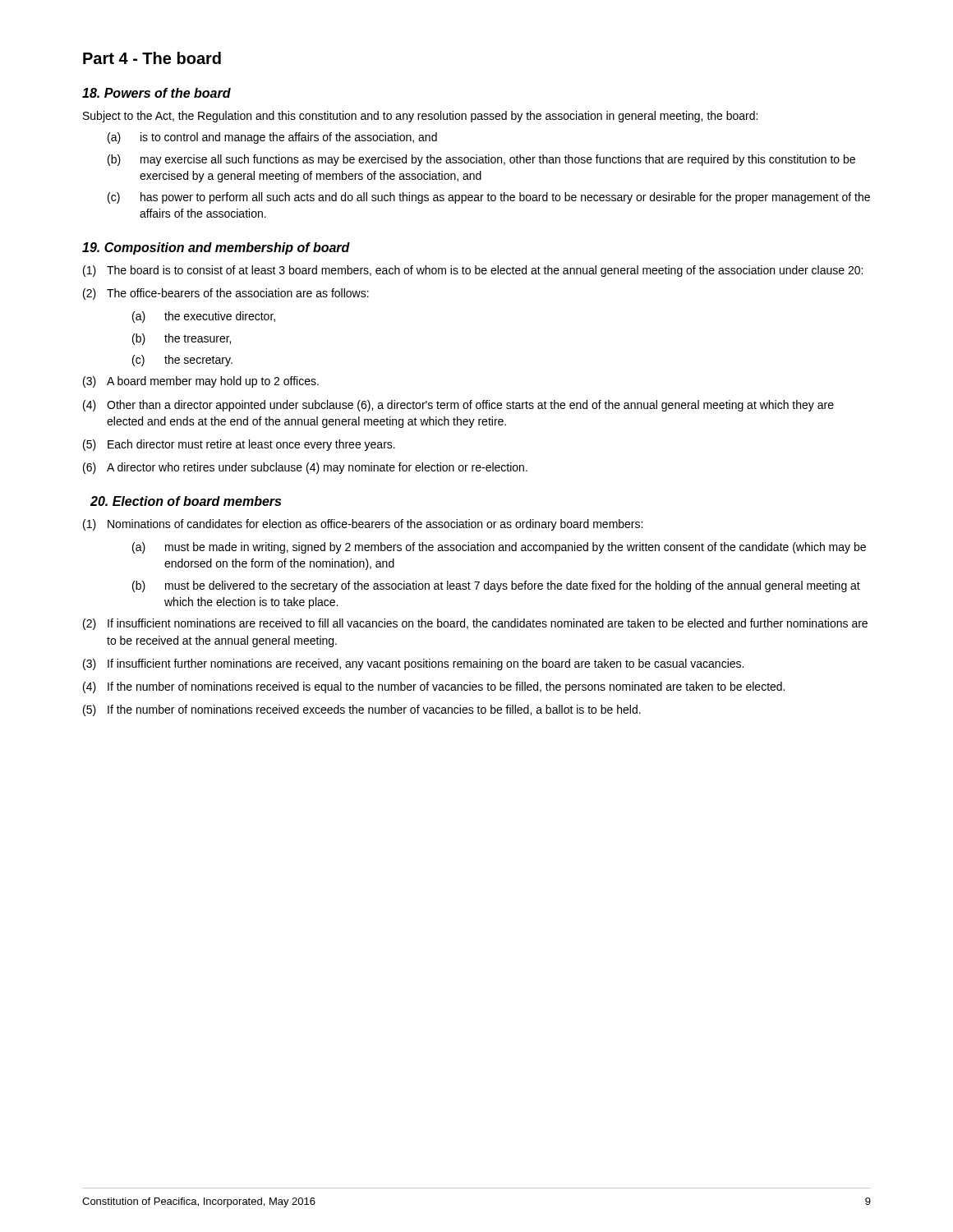Select the block starting "(a) the executive director,"
This screenshot has height=1232, width=953.
click(204, 317)
